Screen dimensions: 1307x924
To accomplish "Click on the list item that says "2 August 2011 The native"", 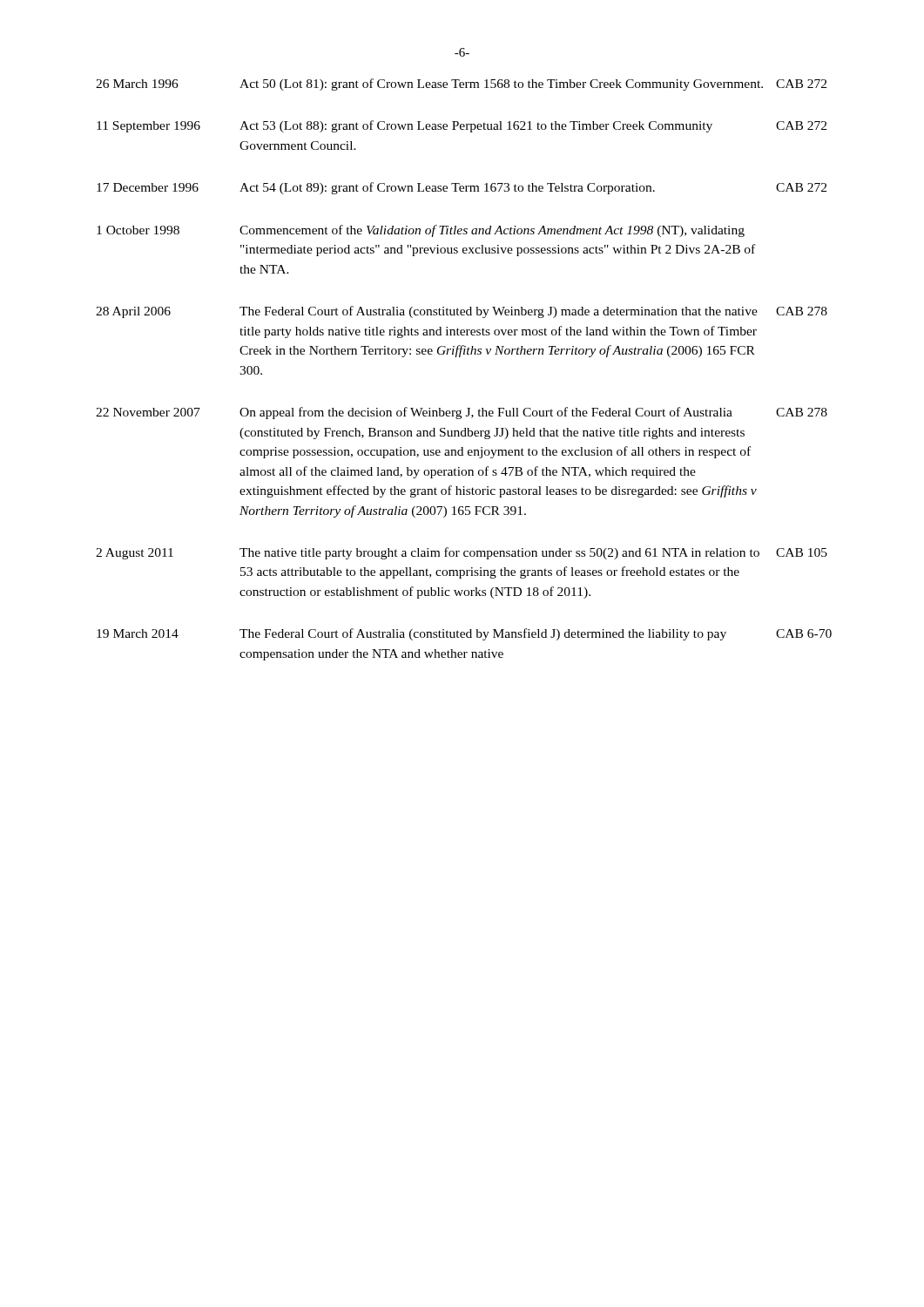I will pos(471,572).
